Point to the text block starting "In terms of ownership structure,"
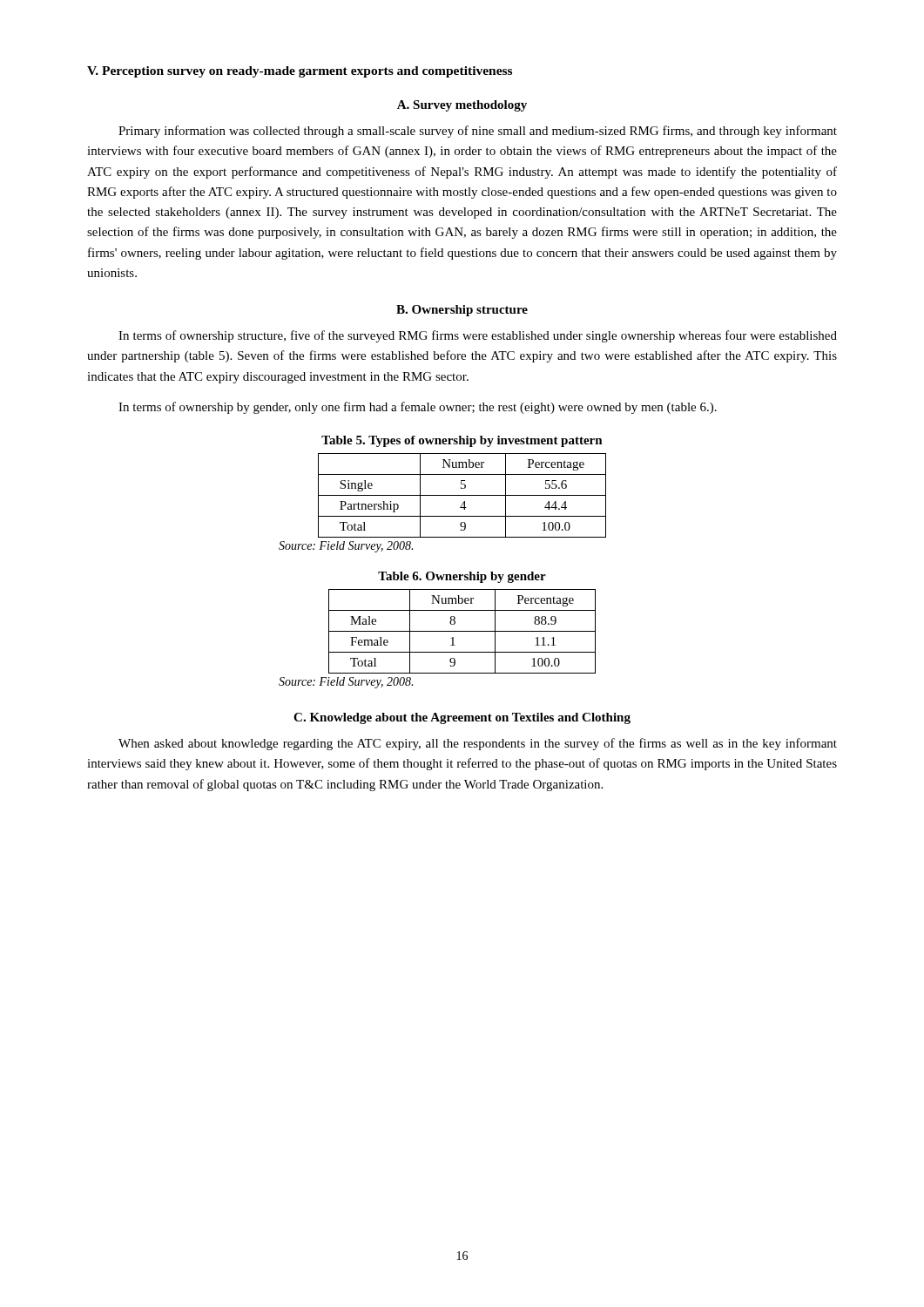 462,356
